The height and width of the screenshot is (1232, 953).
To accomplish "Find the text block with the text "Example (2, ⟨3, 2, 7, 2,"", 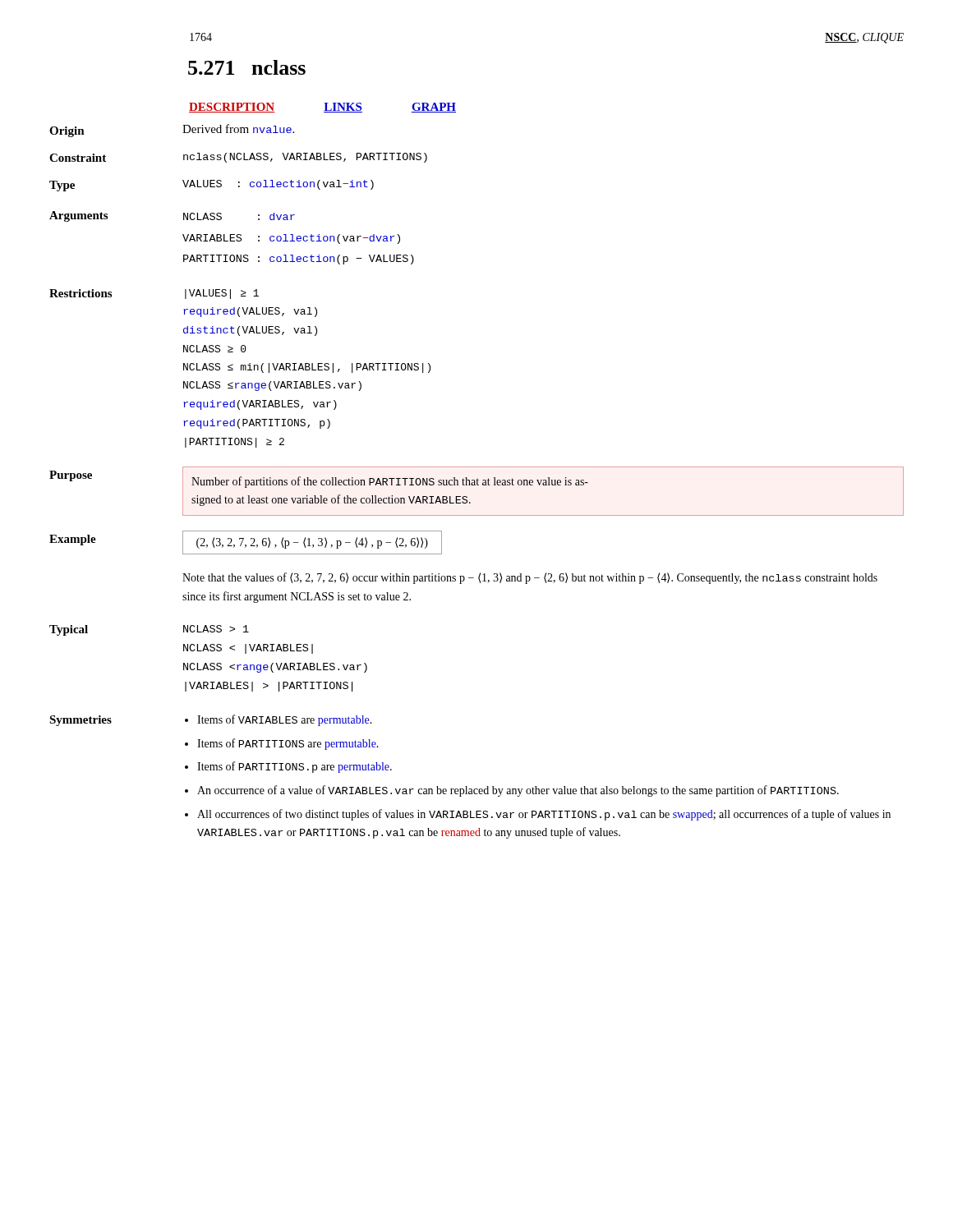I will click(476, 569).
